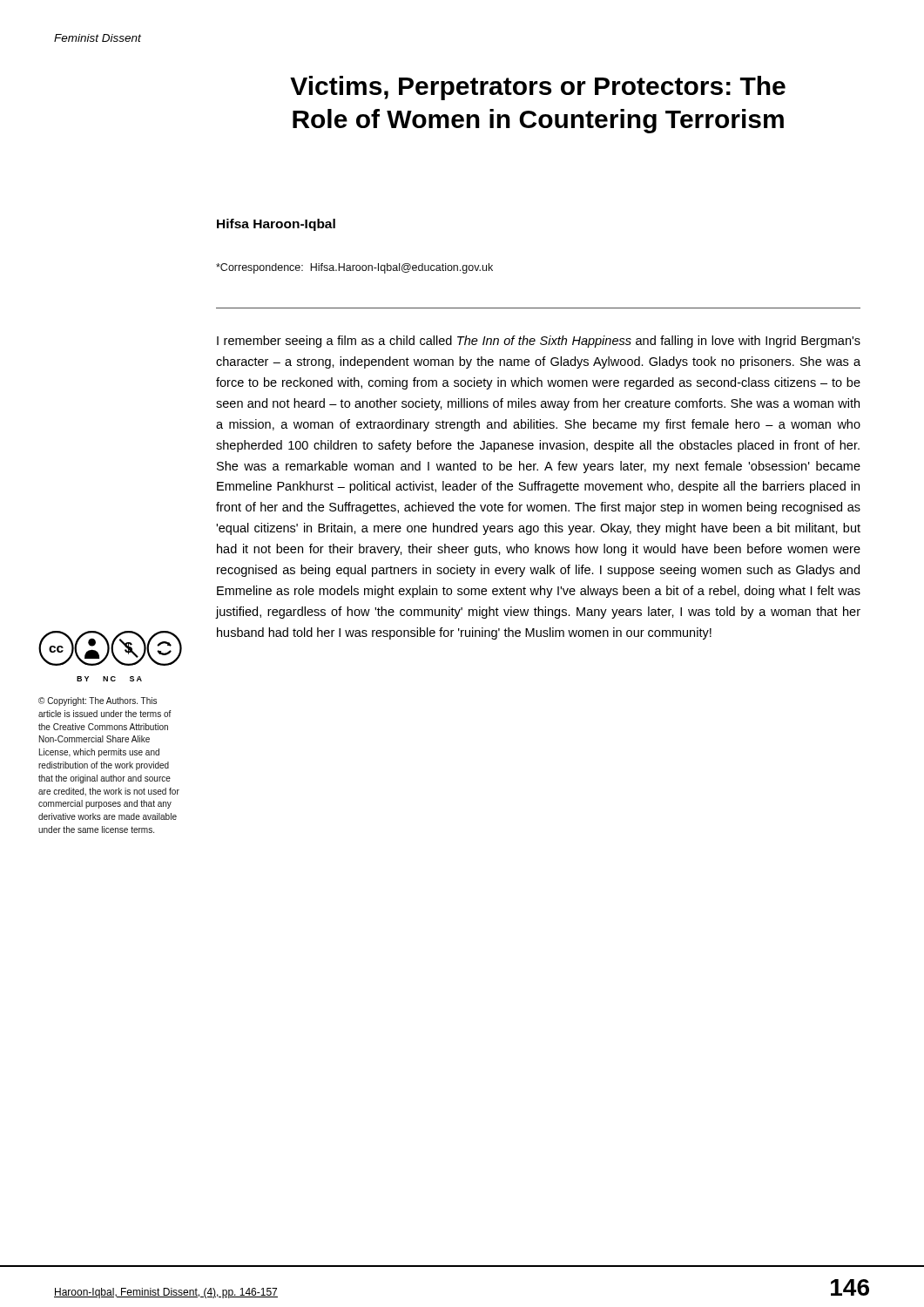Viewport: 924px width, 1307px height.
Task: Click on the logo
Action: click(110, 658)
